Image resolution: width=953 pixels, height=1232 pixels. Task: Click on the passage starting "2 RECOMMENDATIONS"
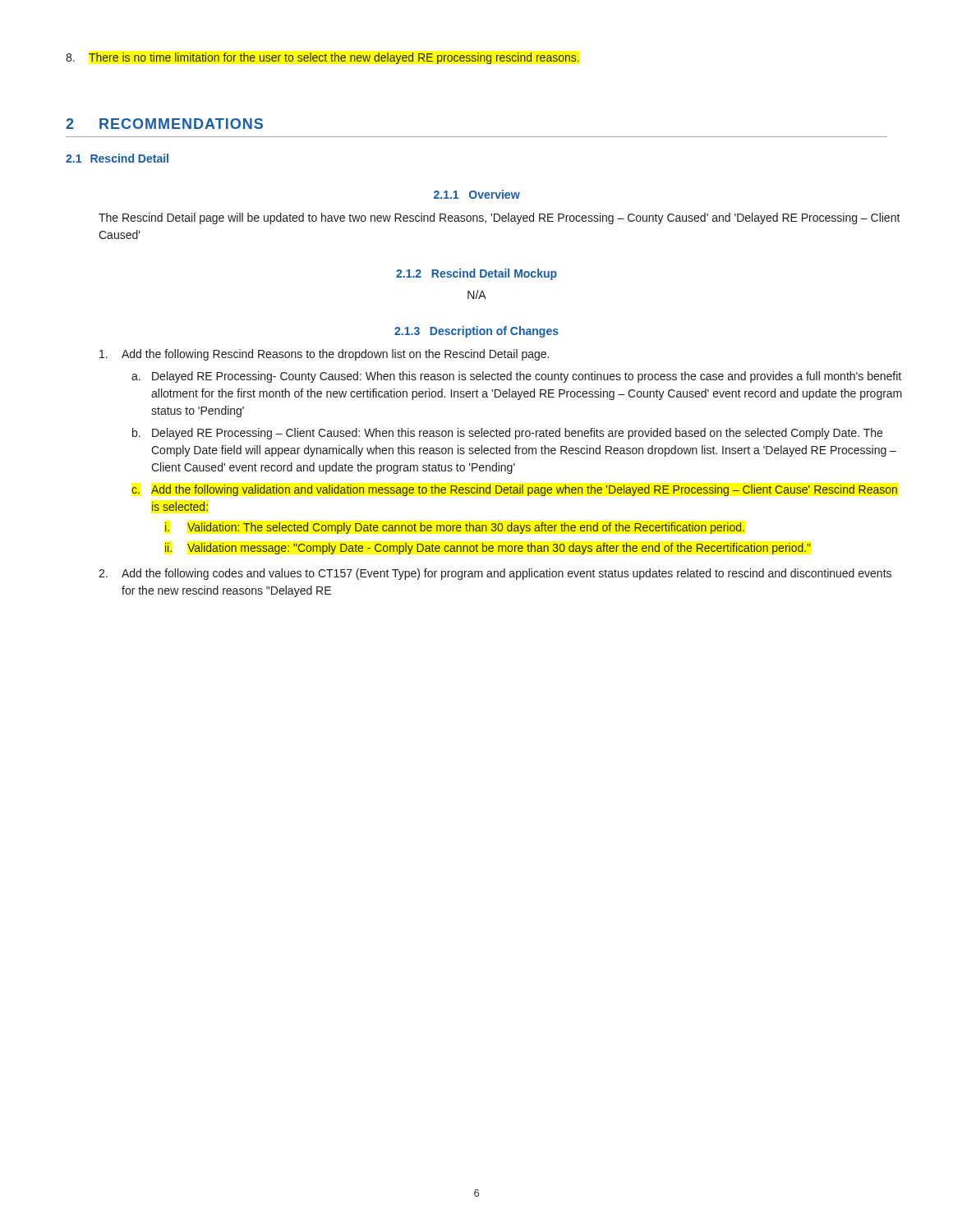pyautogui.click(x=165, y=124)
